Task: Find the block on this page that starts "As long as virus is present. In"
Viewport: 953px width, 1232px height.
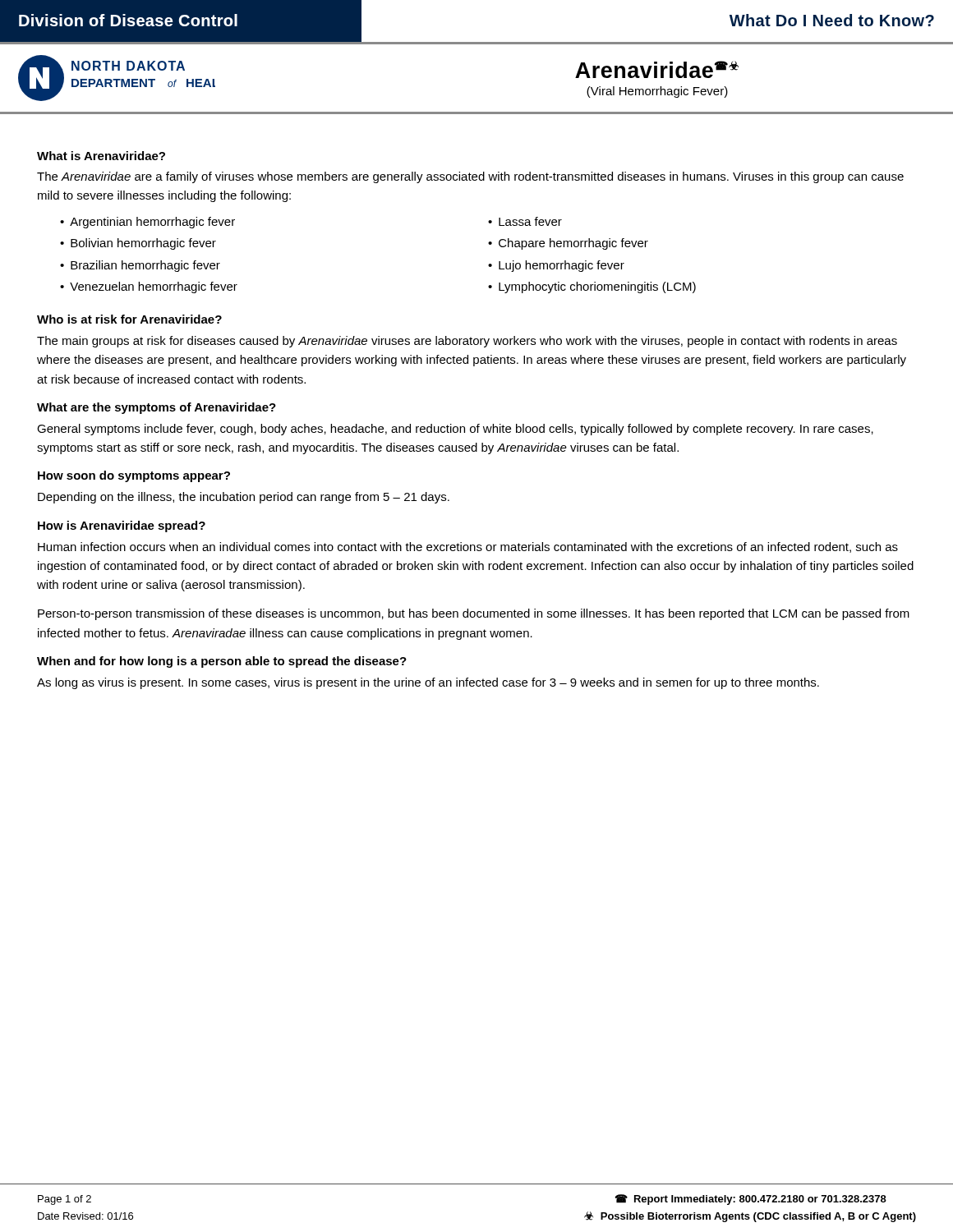Action: (x=428, y=682)
